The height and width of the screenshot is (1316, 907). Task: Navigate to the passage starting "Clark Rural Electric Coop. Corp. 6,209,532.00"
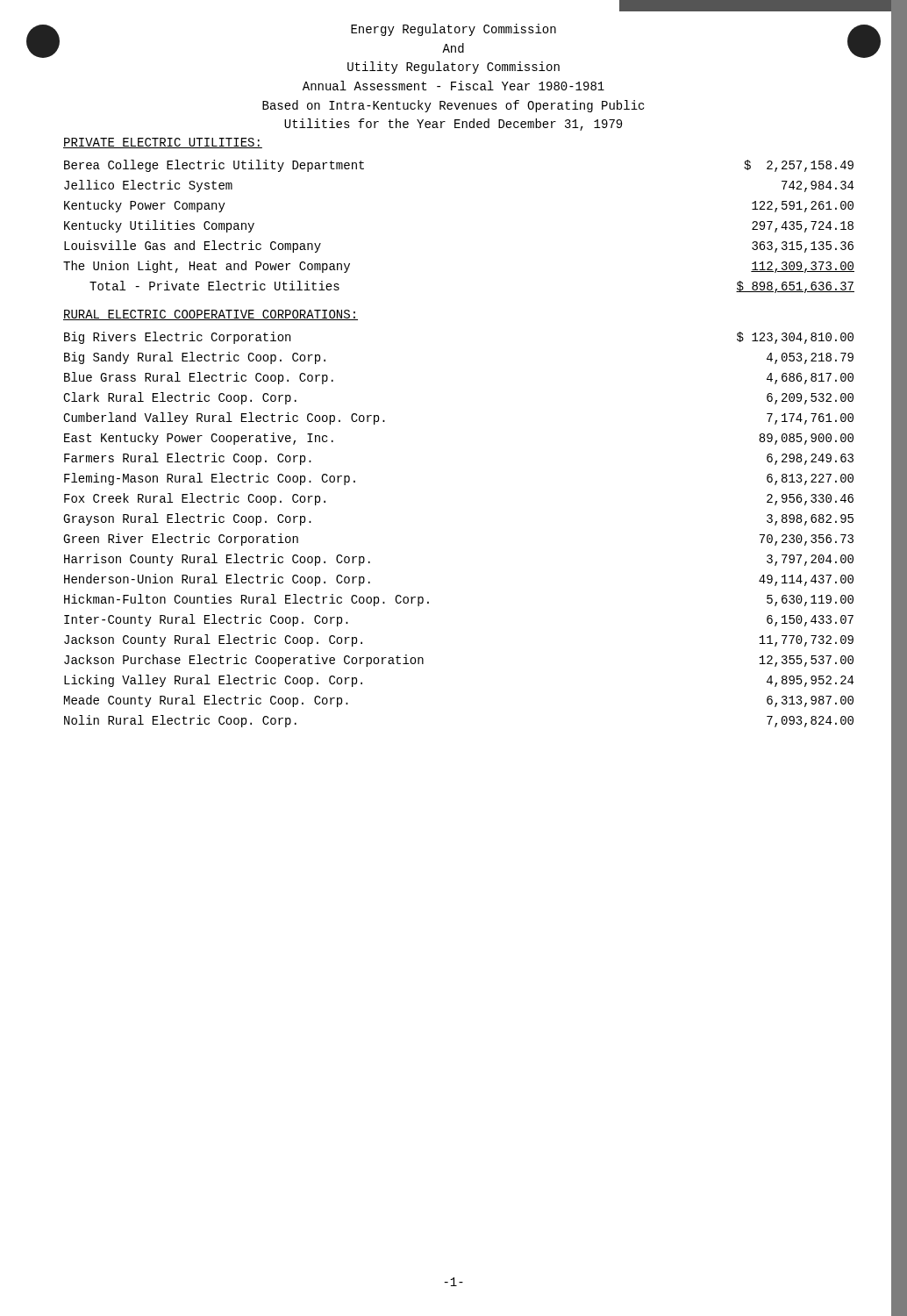point(176,398)
